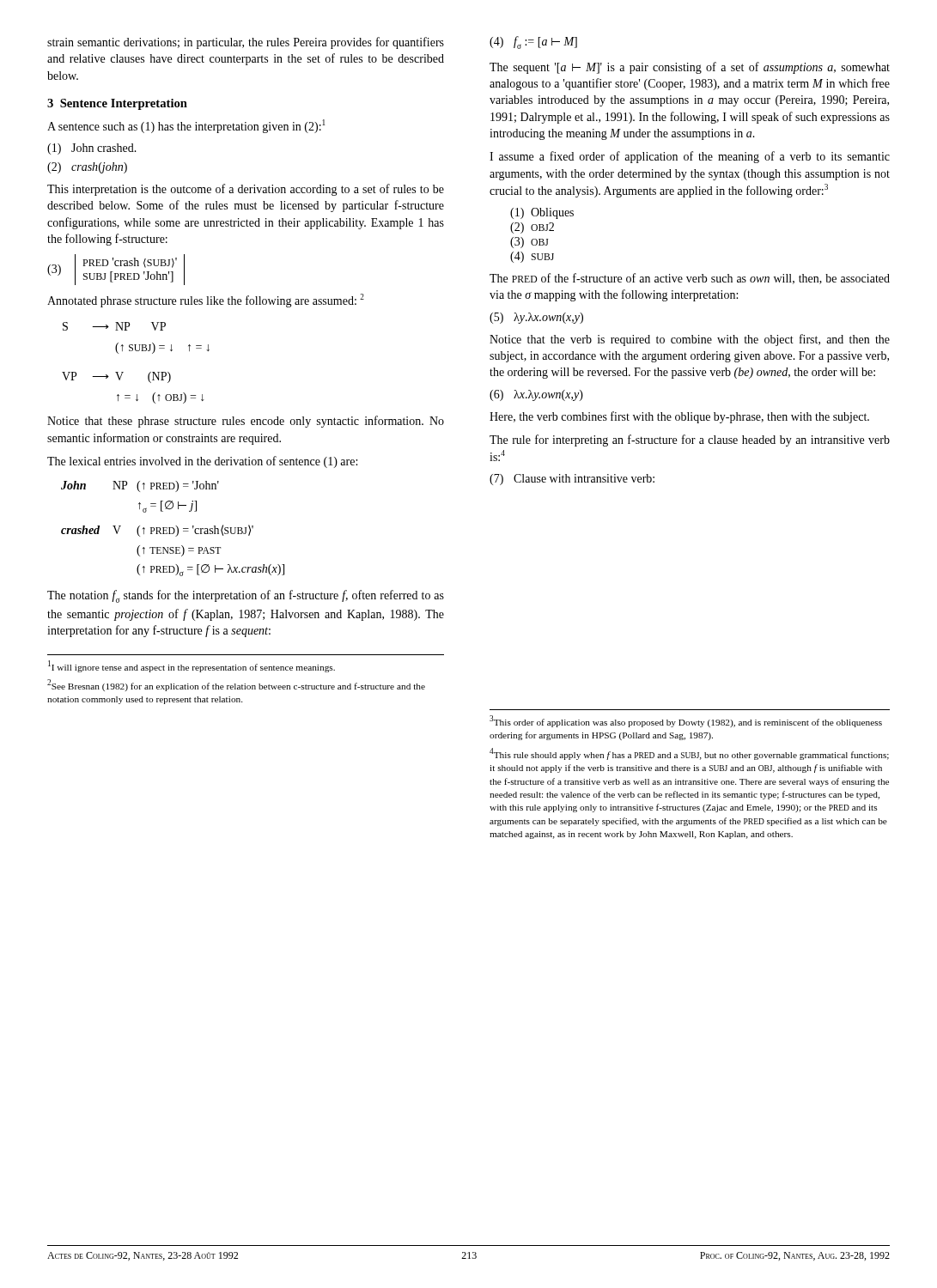Where is the passage that starts "The notation fσ"?

(x=246, y=613)
